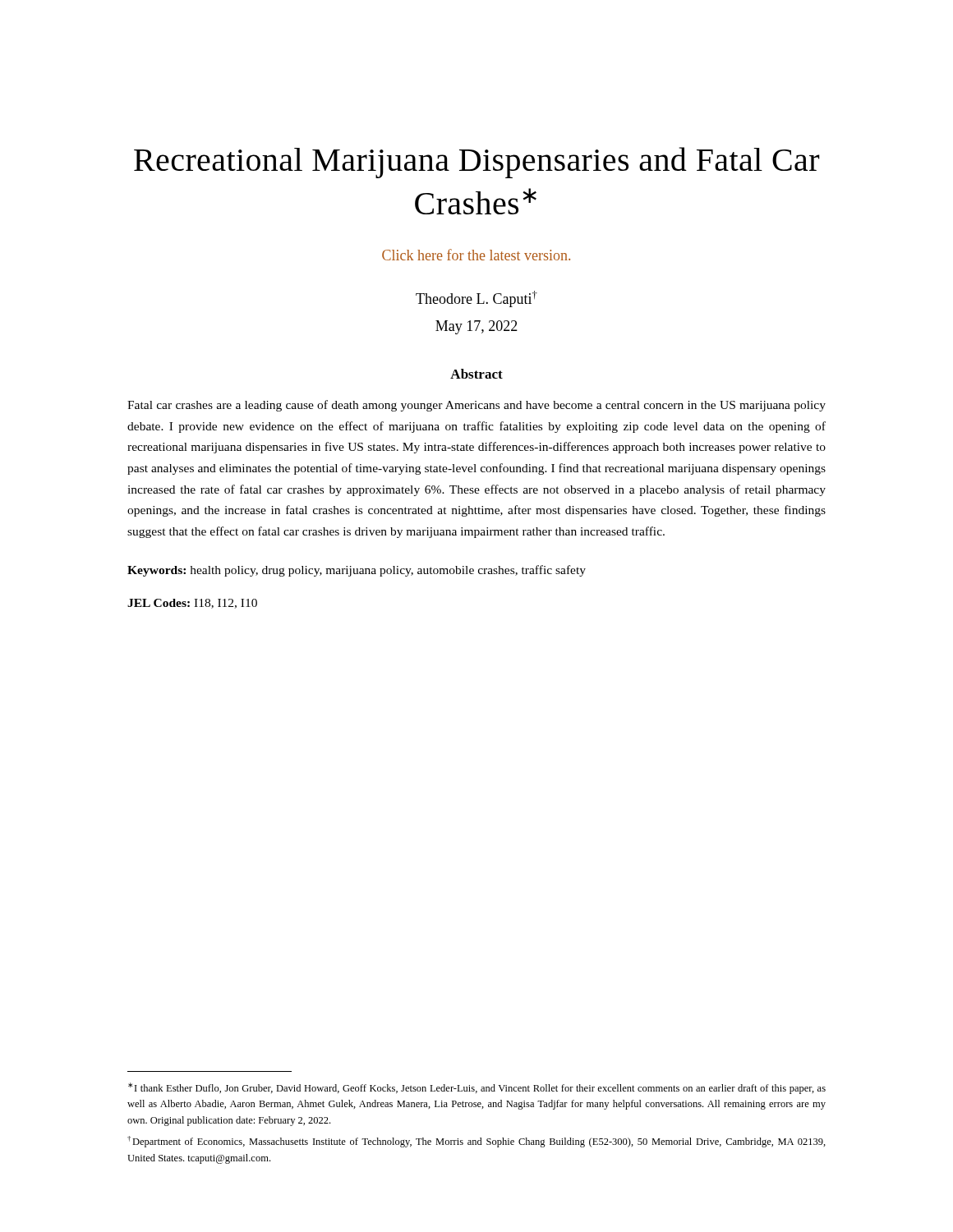Navigate to the text starting "Click here for the"
This screenshot has height=1232, width=953.
(x=476, y=256)
